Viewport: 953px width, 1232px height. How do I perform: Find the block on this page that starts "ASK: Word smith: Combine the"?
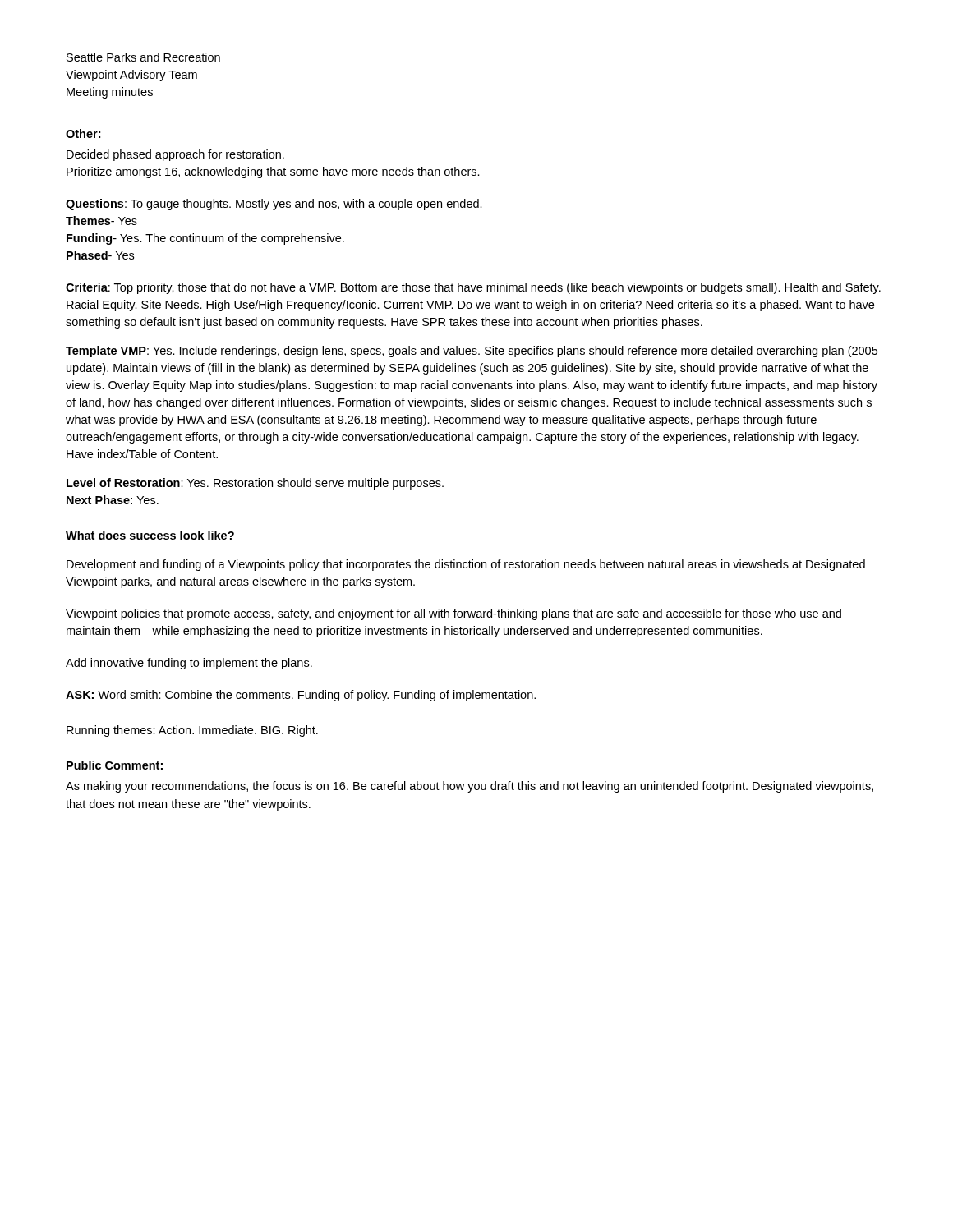476,696
